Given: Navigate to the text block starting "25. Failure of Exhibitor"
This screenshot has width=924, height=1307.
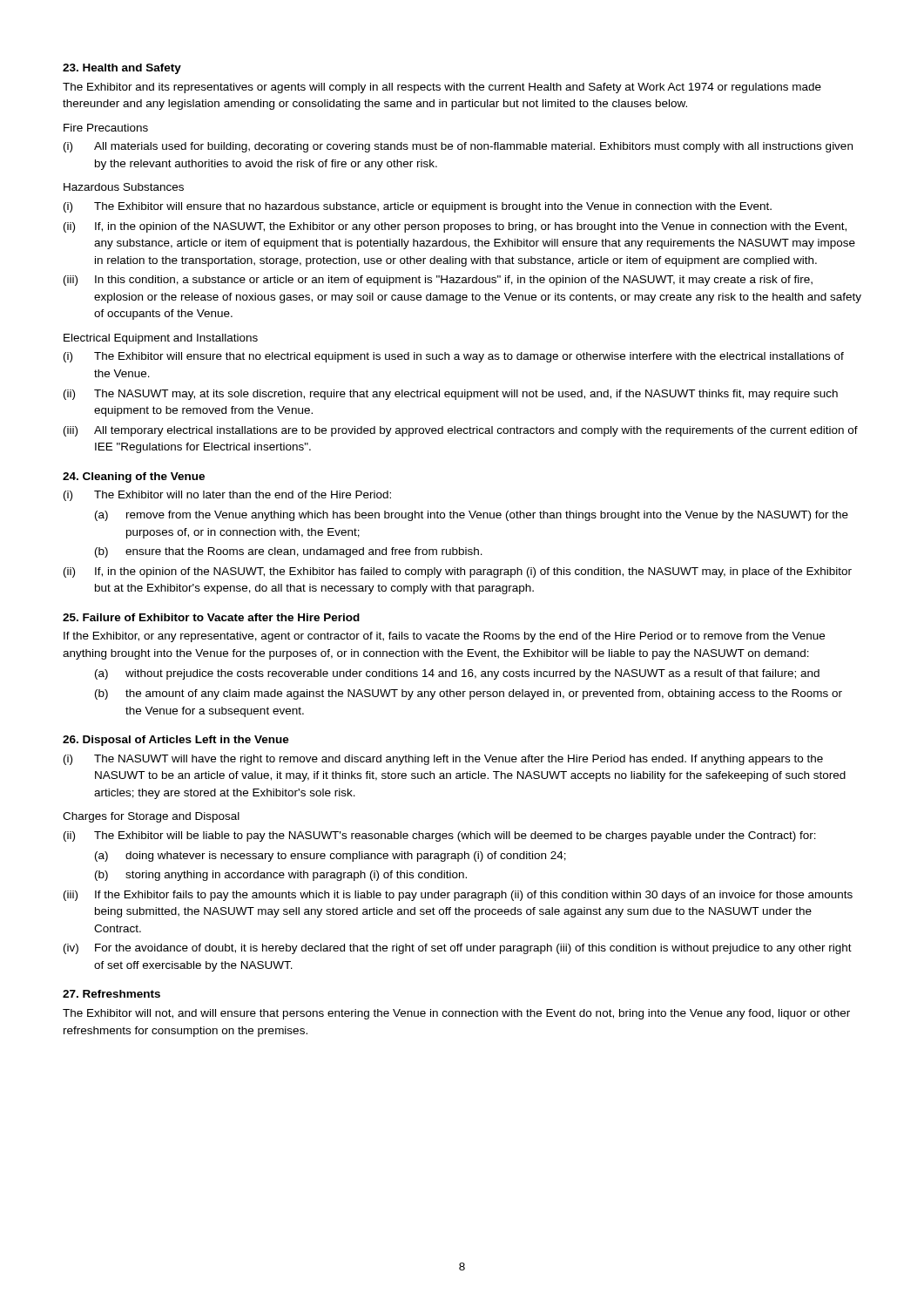Looking at the screenshot, I should click(x=211, y=617).
